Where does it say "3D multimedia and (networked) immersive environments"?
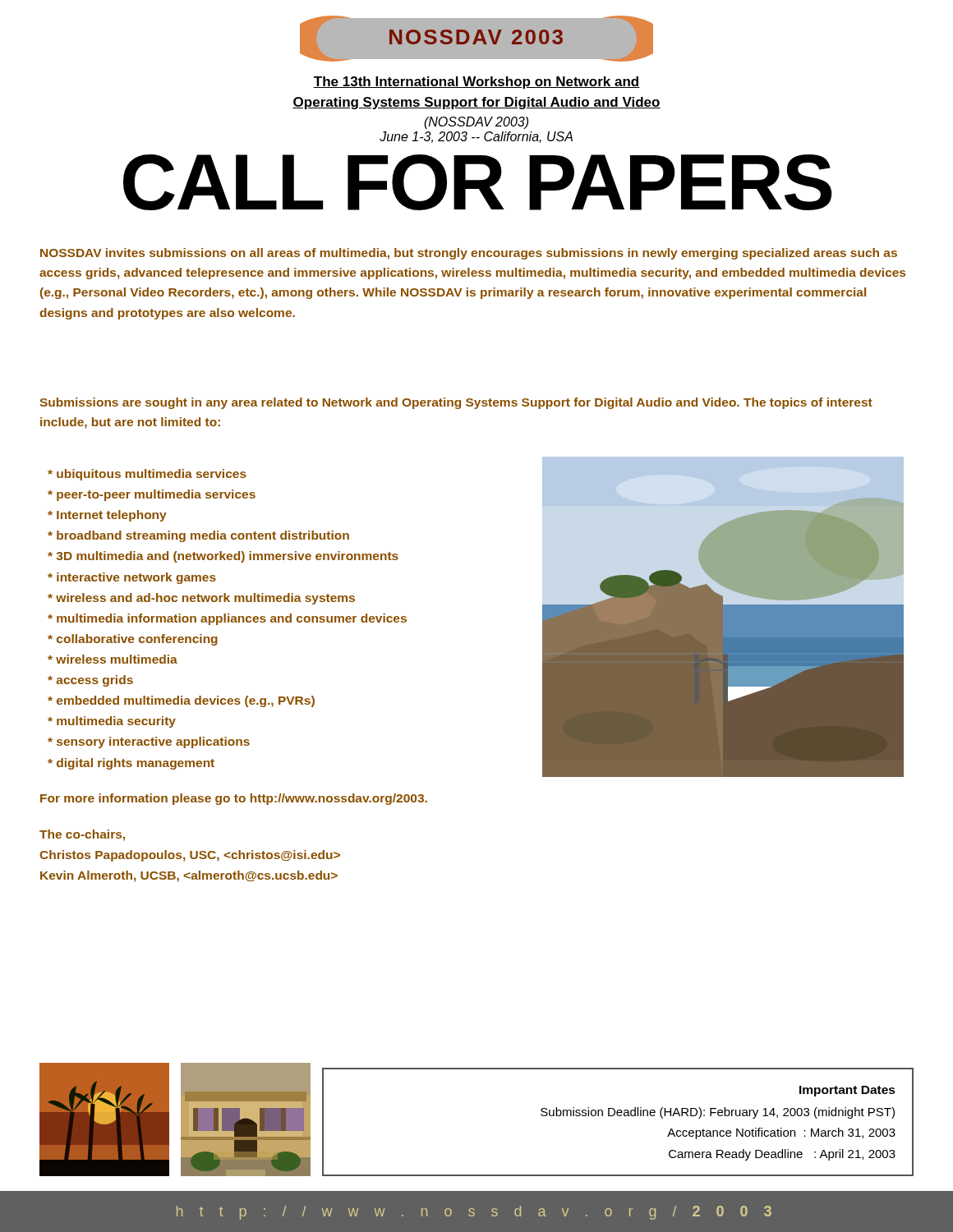Viewport: 953px width, 1232px height. (x=223, y=556)
